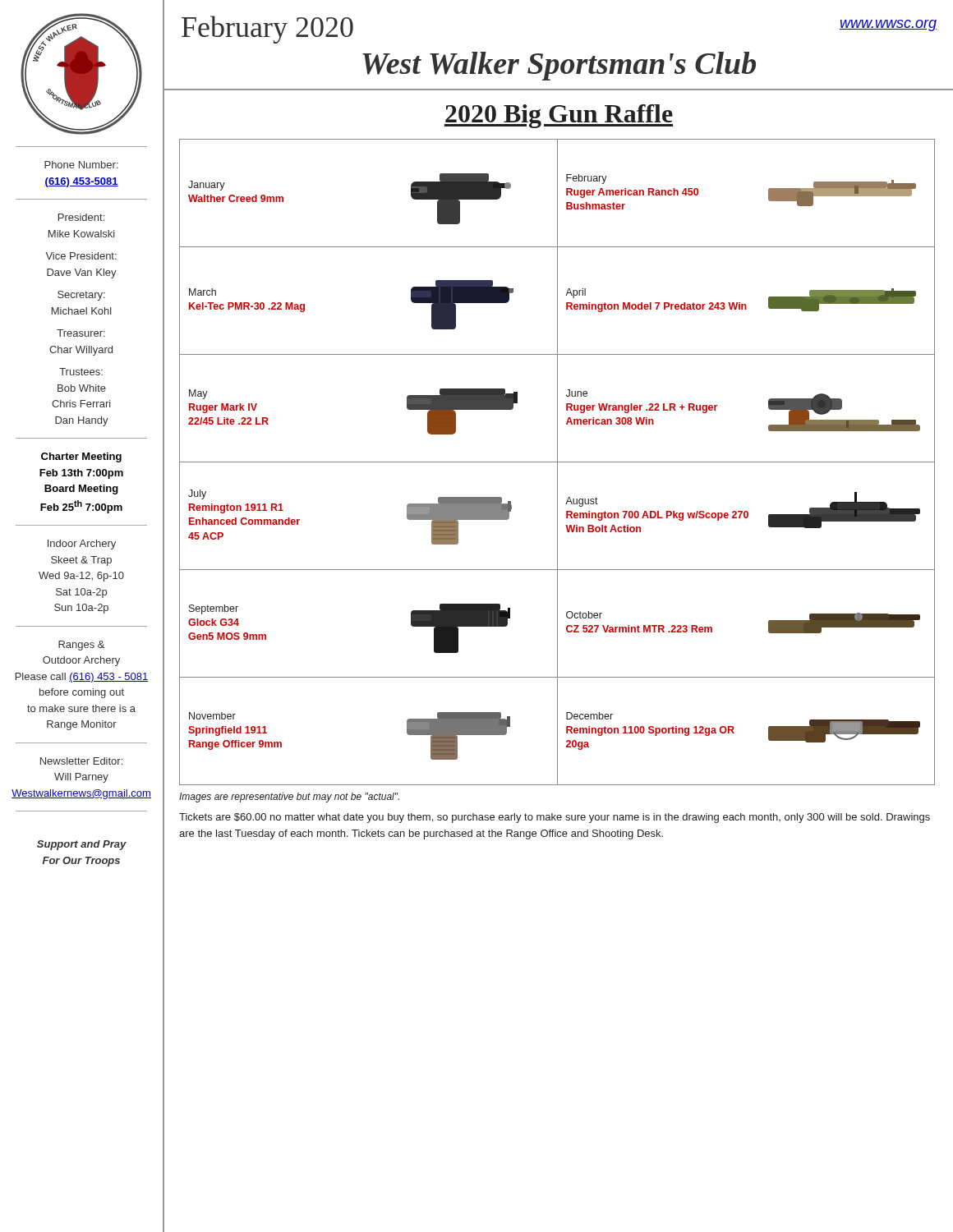Locate the block of text that opens with "Ranges &Outdoor ArcheryPlease call"
The image size is (953, 1232).
[x=81, y=684]
